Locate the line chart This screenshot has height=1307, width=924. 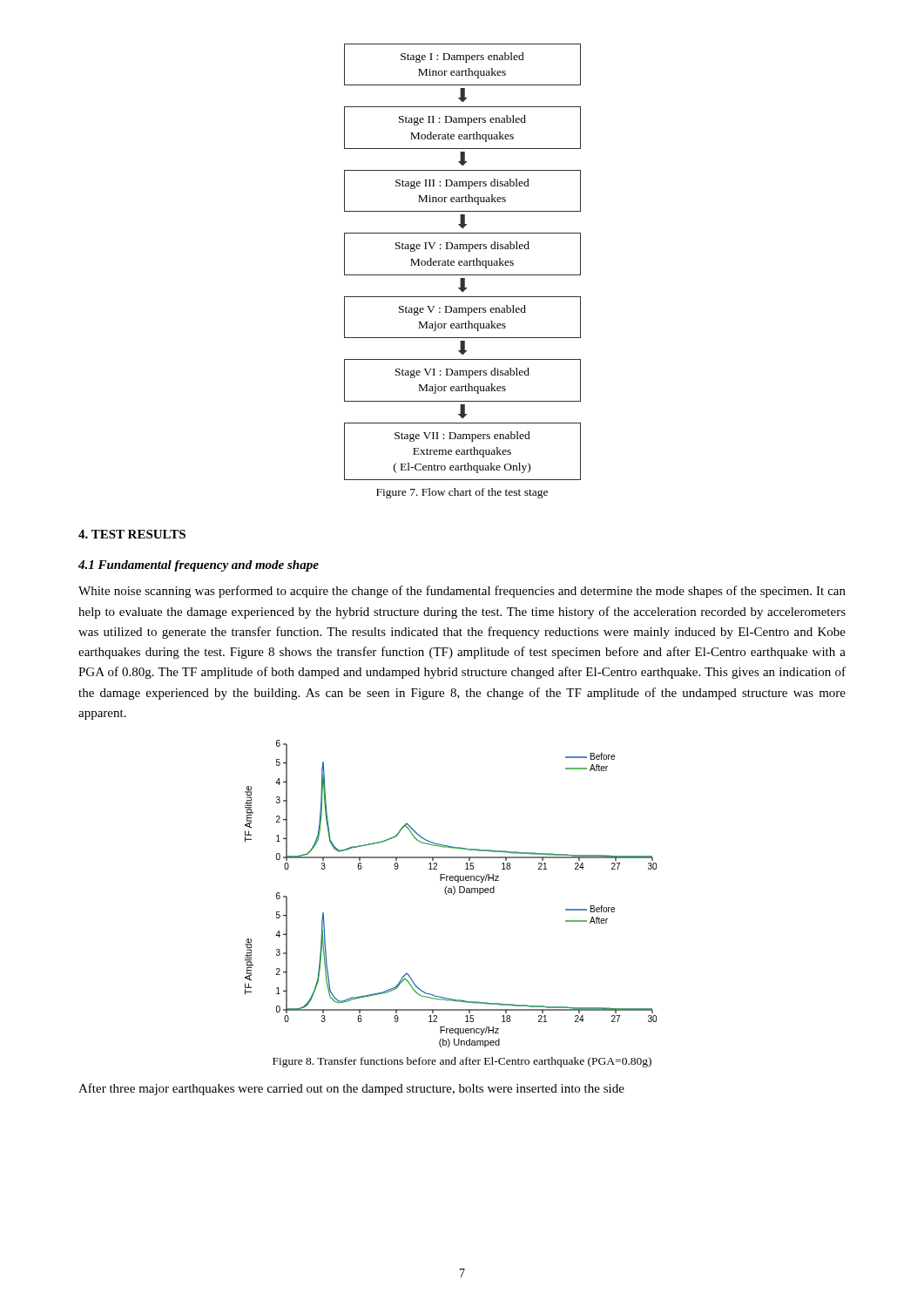tap(462, 892)
